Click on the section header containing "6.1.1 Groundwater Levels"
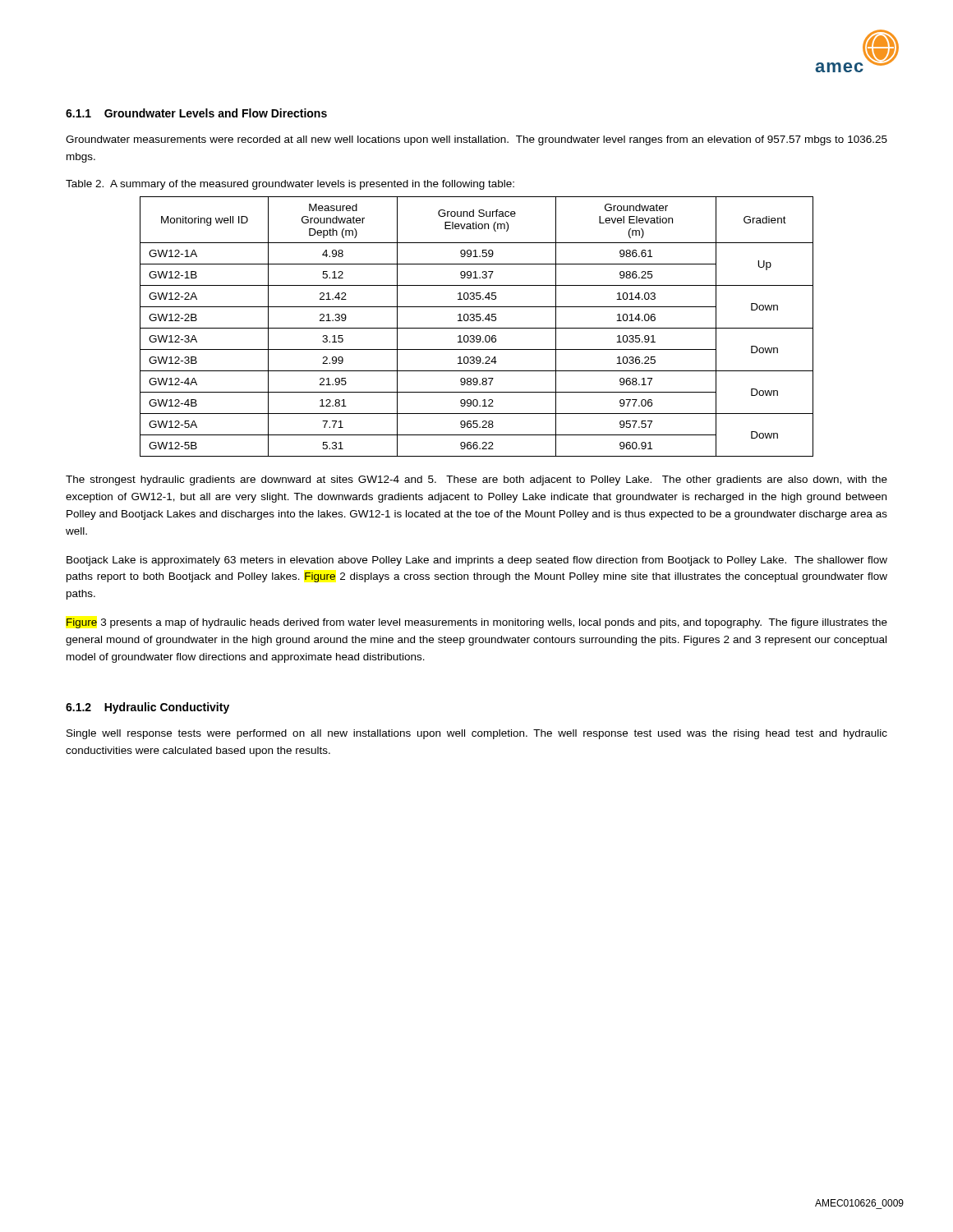 196,113
